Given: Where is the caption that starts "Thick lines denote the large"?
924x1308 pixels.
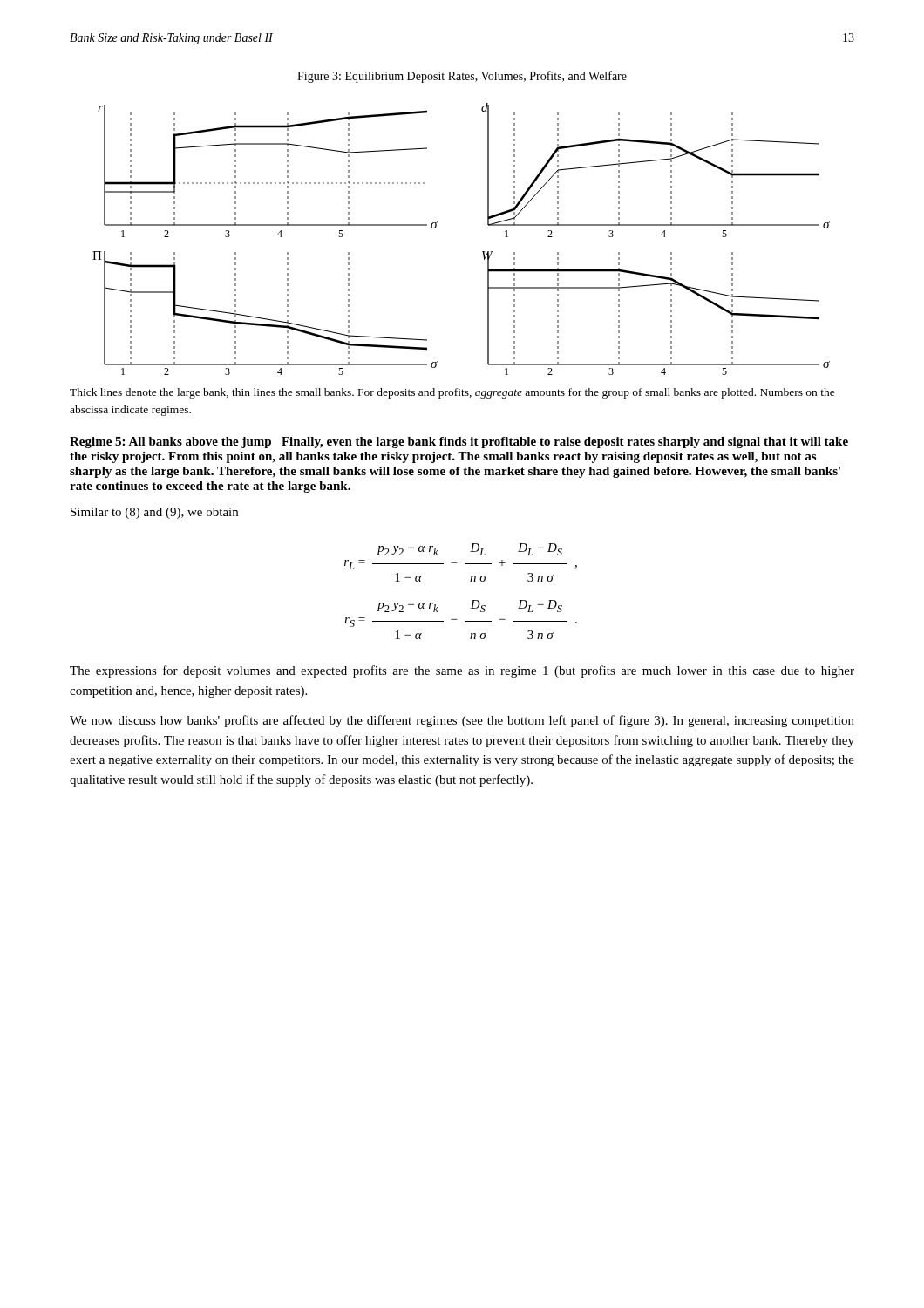Looking at the screenshot, I should pyautogui.click(x=452, y=401).
